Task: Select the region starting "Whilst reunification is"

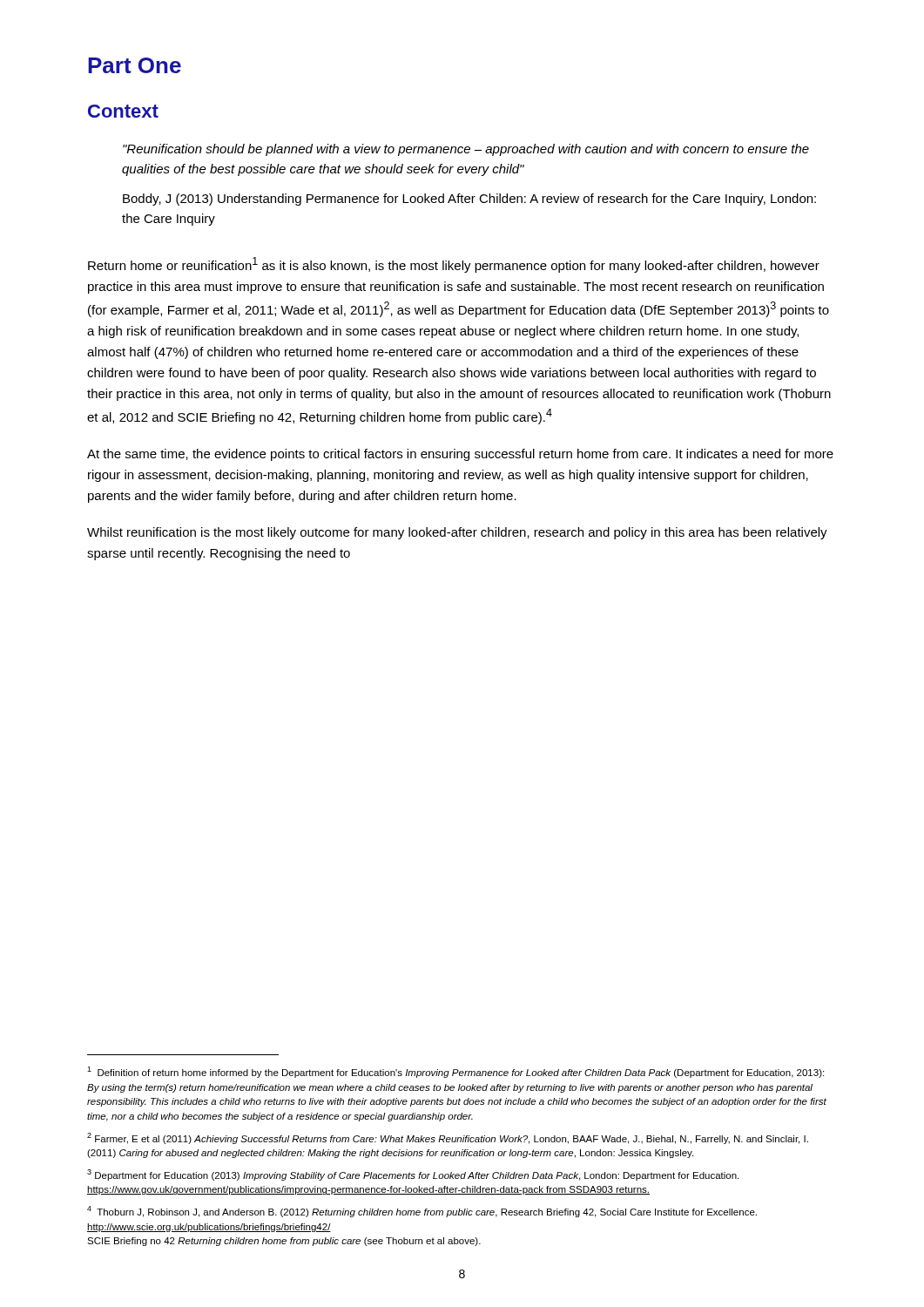Action: click(457, 542)
